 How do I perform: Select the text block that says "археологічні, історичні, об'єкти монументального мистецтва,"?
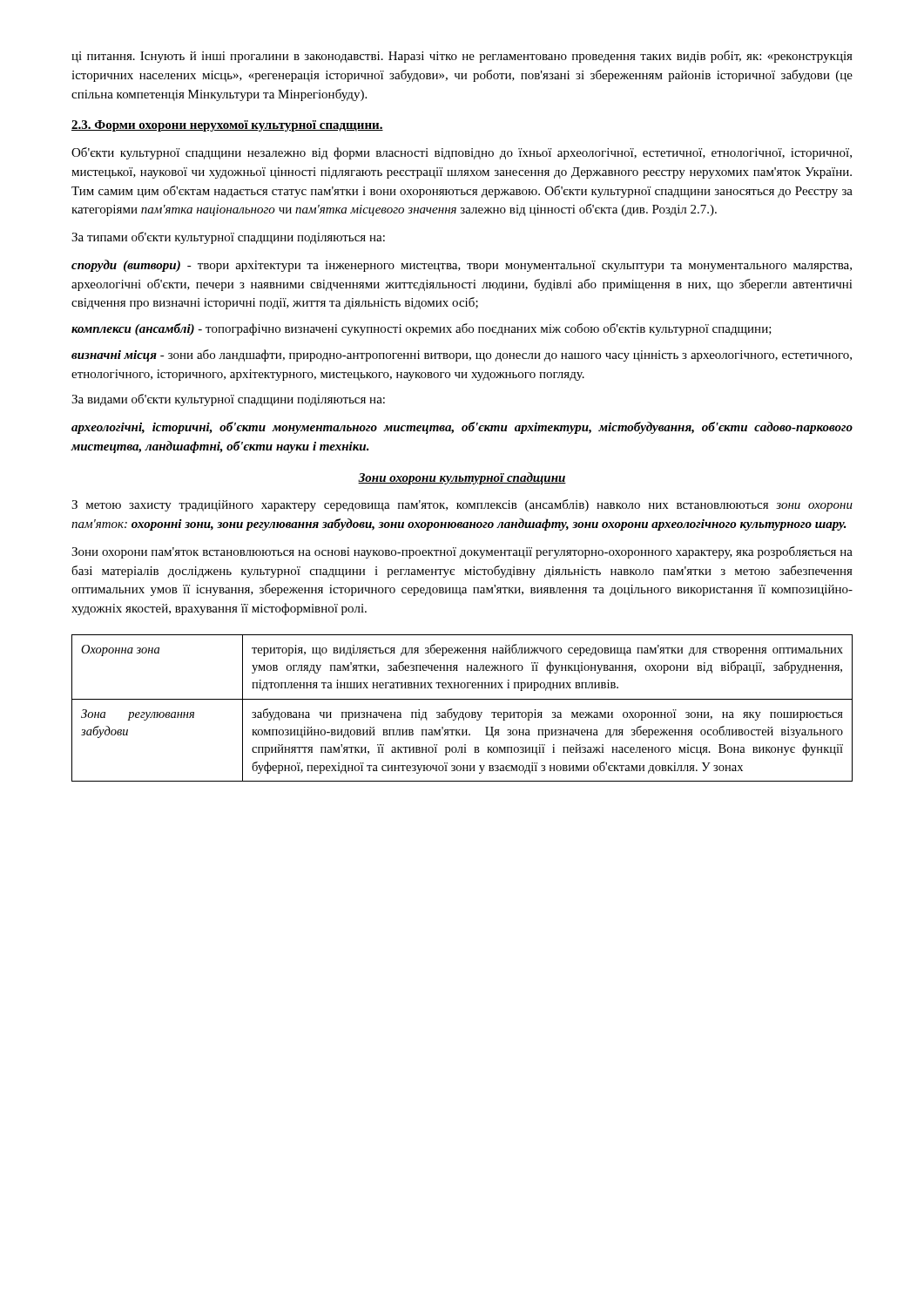[462, 436]
